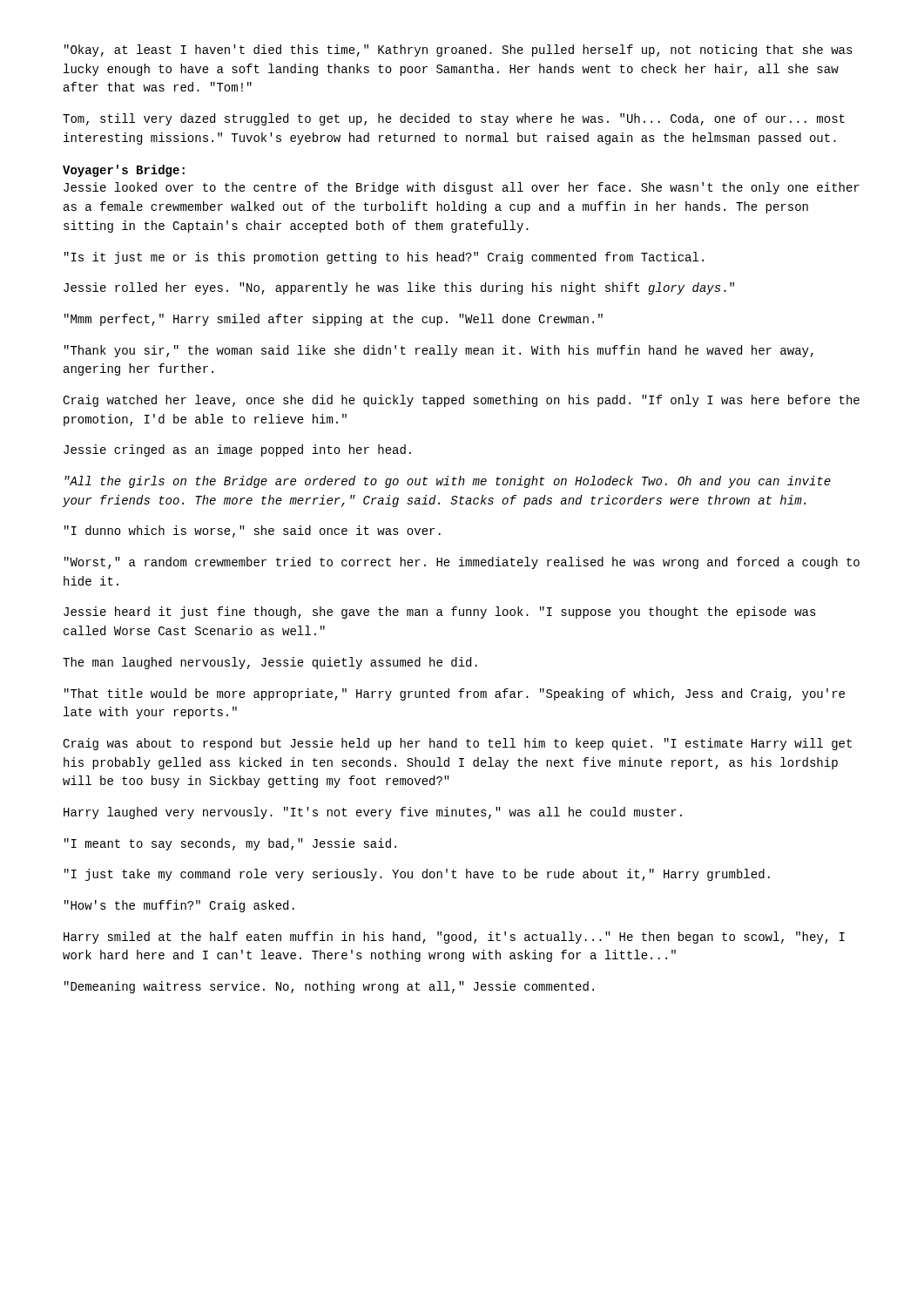Screen dimensions: 1307x924
Task: Find the region starting "Craig was about to respond"
Action: pos(458,763)
